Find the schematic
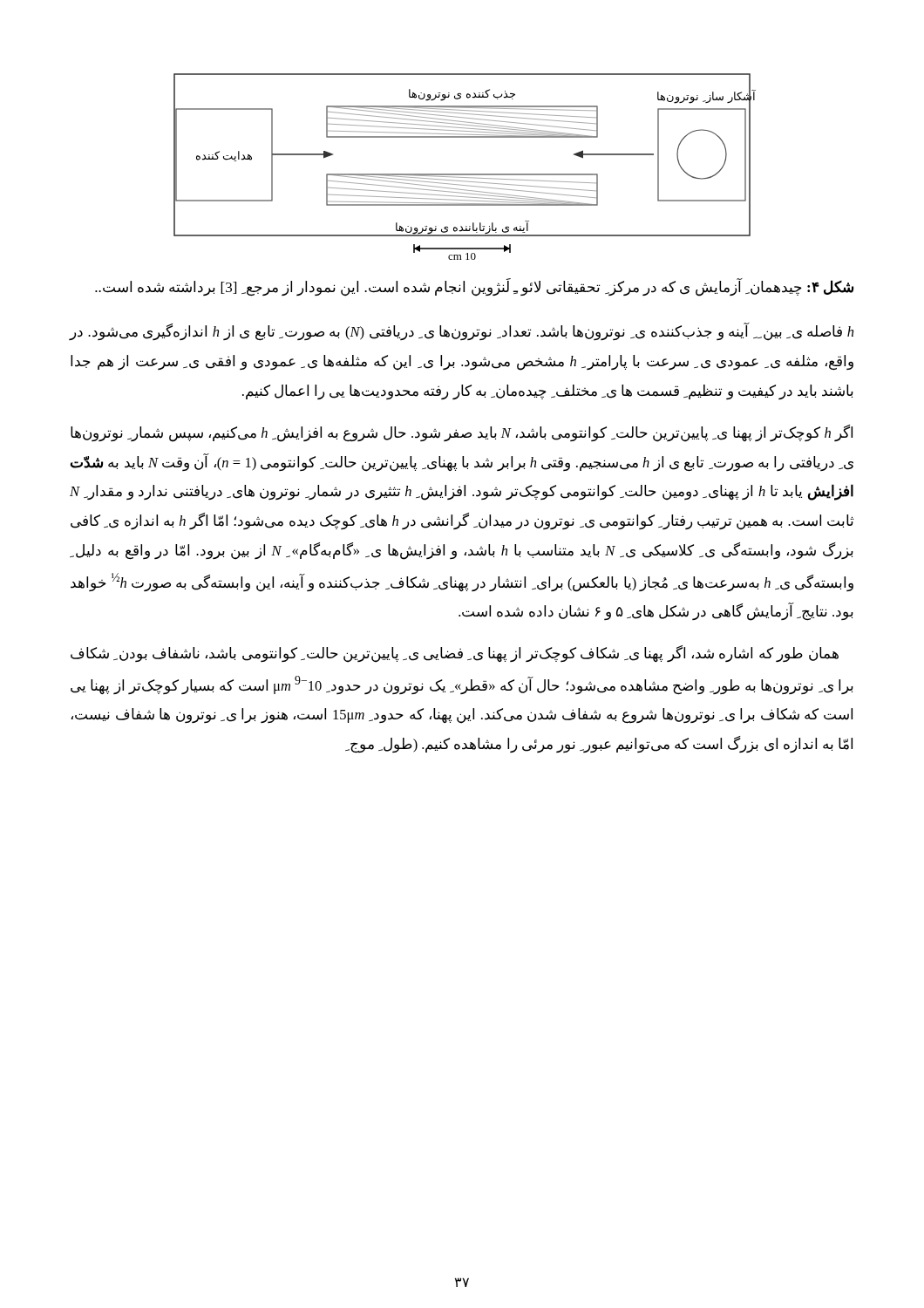924x1308 pixels. (x=462, y=163)
